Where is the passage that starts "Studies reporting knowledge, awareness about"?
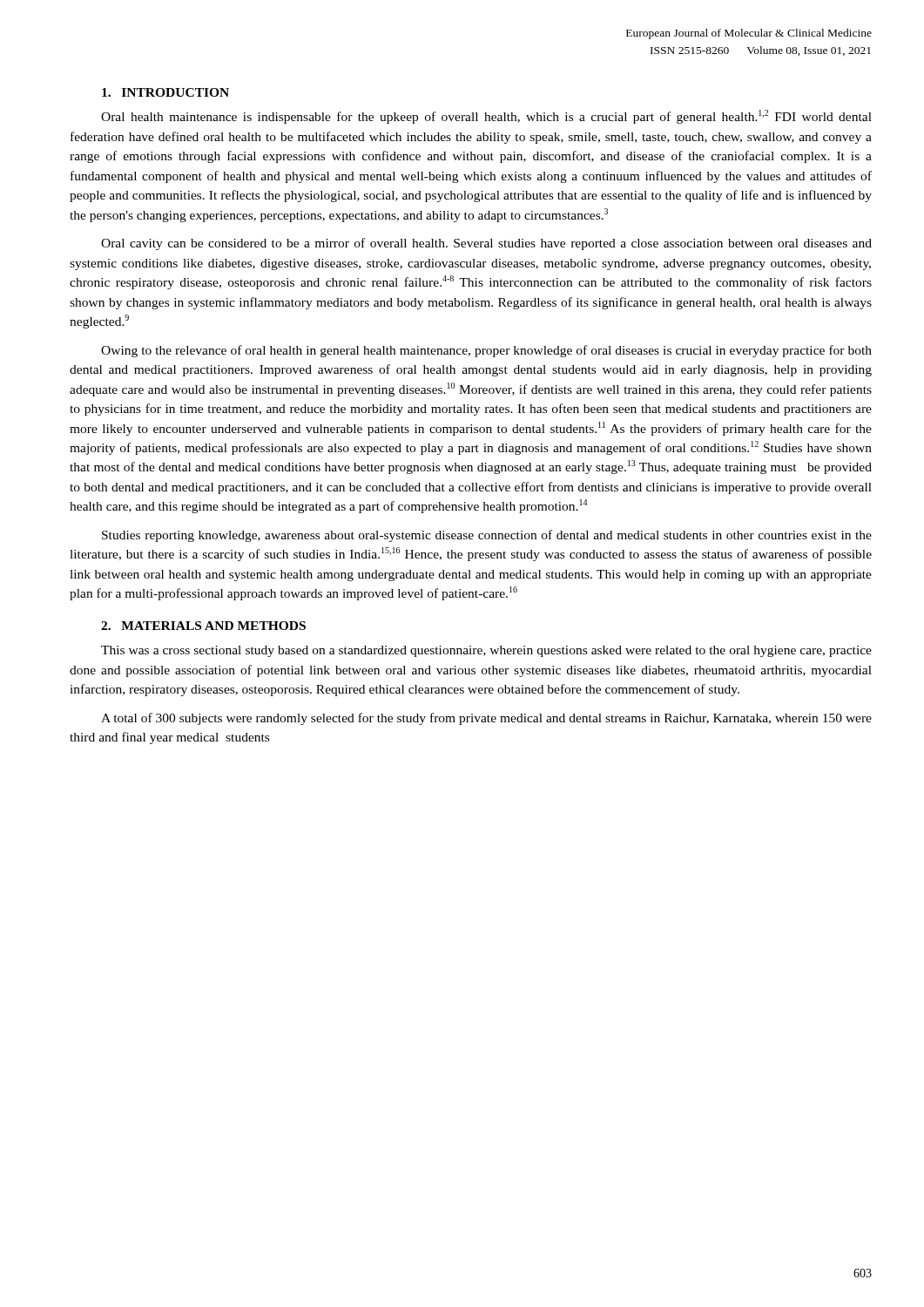Image resolution: width=924 pixels, height=1307 pixels. pos(471,564)
